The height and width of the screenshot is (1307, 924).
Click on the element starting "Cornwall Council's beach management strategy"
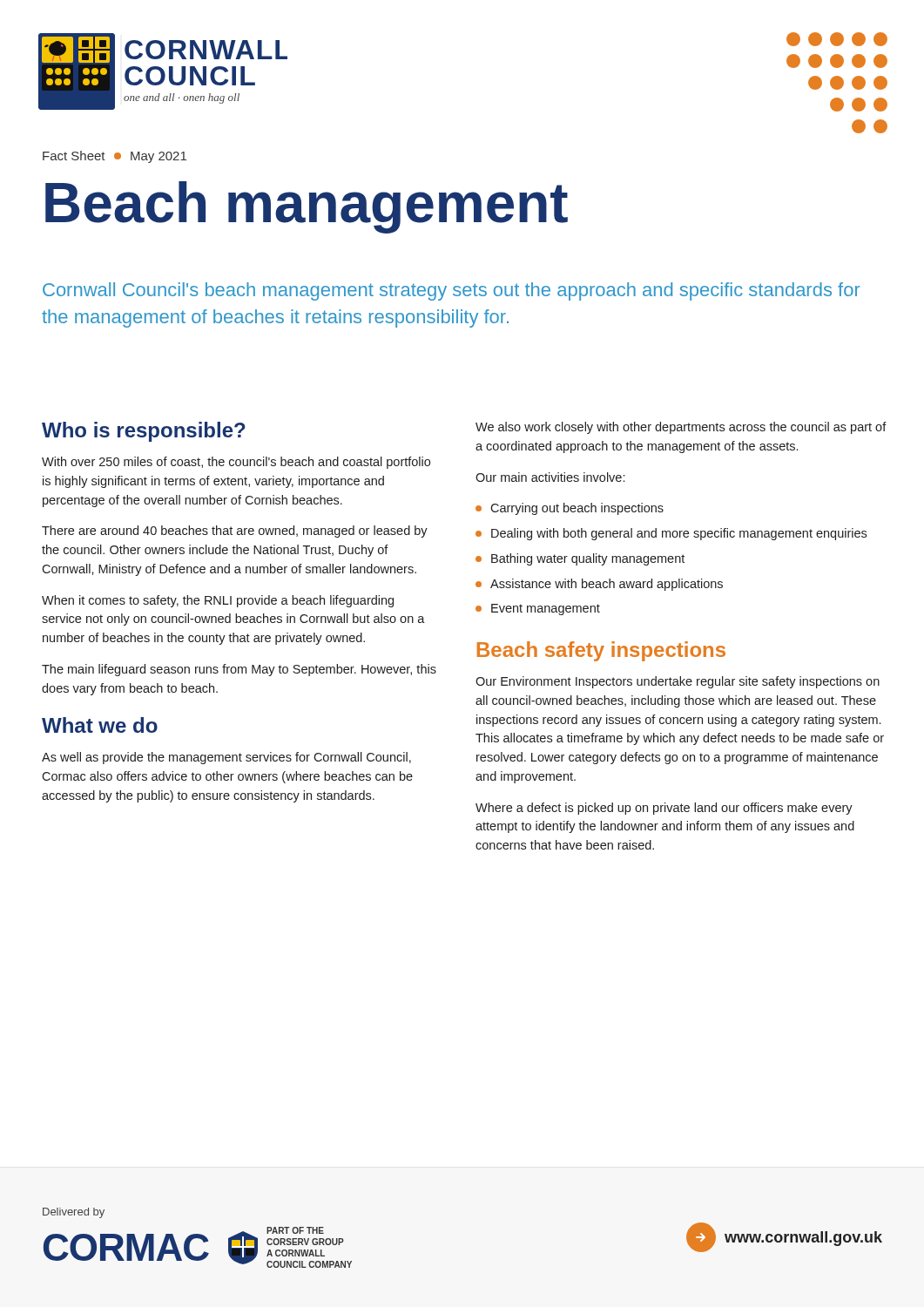click(462, 304)
